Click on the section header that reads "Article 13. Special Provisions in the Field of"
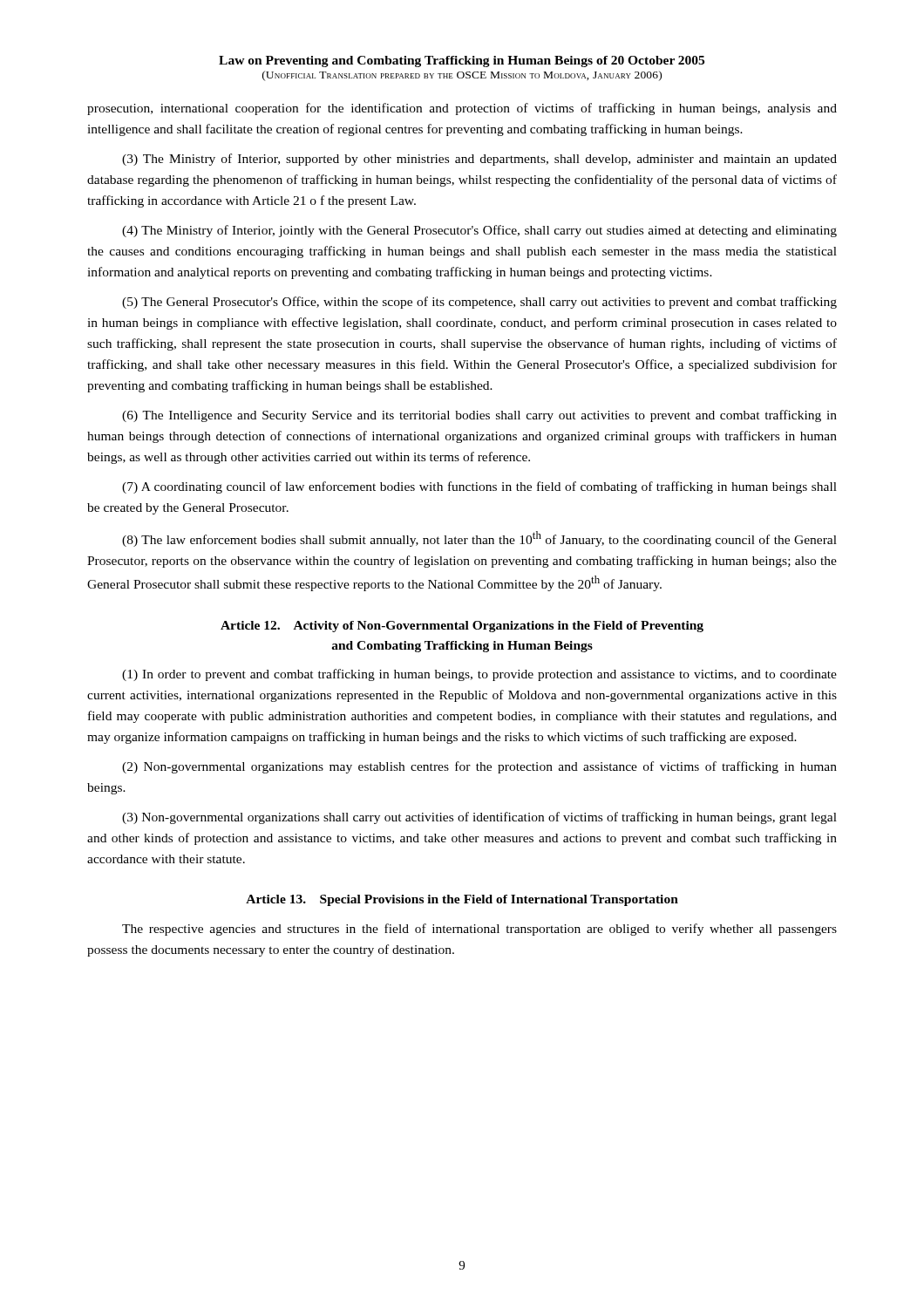The image size is (924, 1308). [462, 899]
